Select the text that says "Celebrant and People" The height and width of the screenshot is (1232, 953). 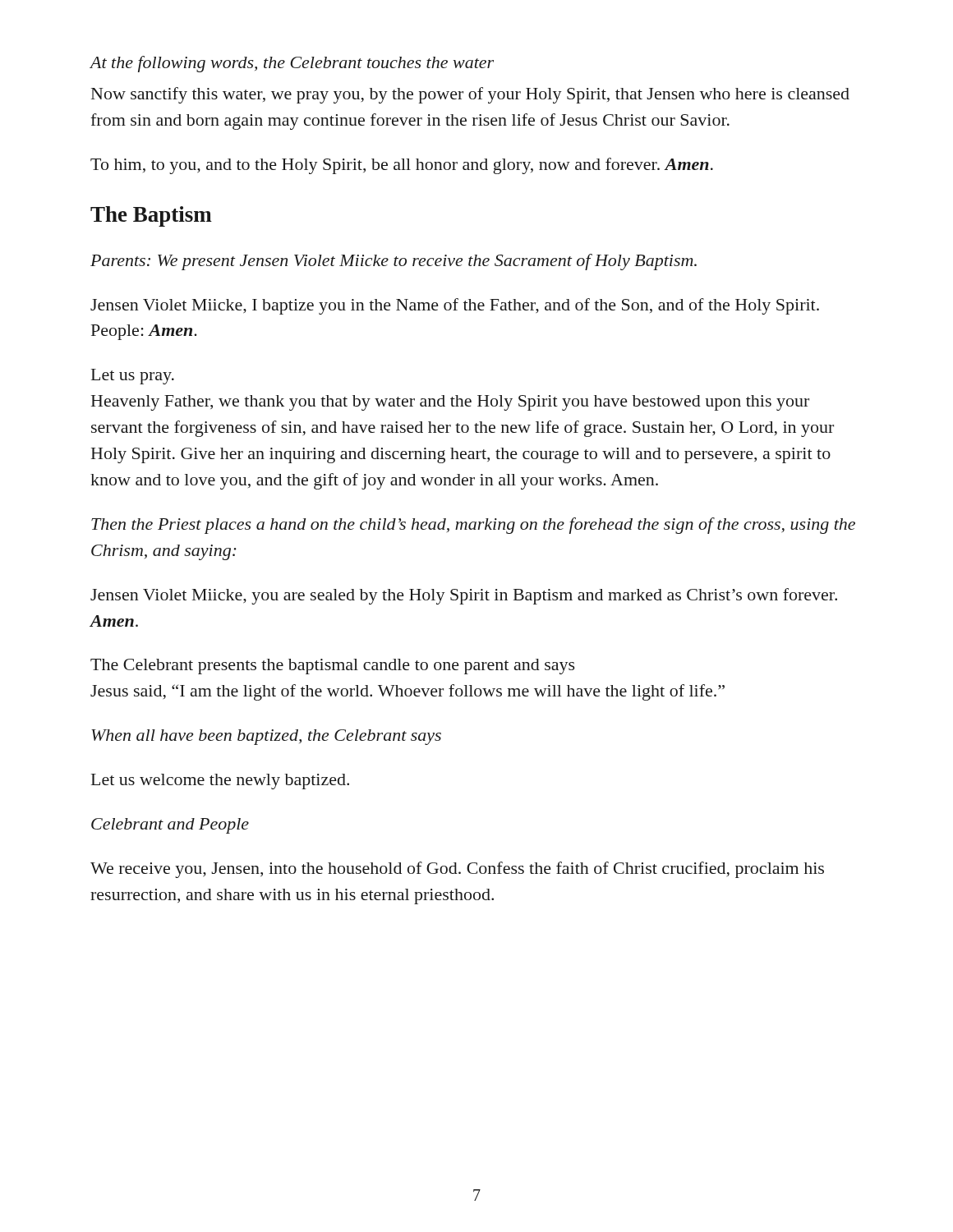tap(170, 823)
